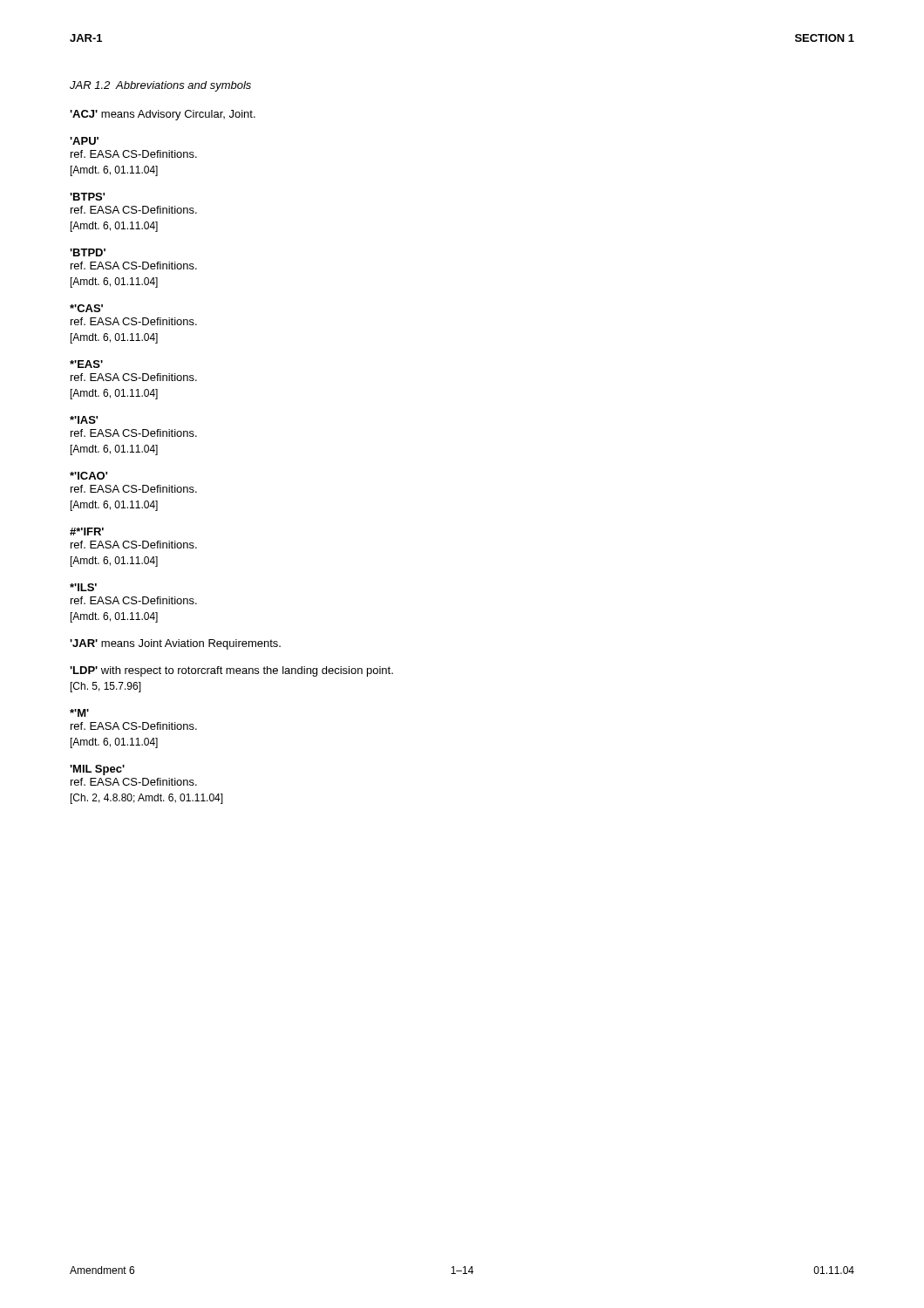
Task: Point to "*'ICAO' ref. EASA CS-Definitions. [Amdt. 6, 01.11.04]"
Action: [x=88, y=476]
